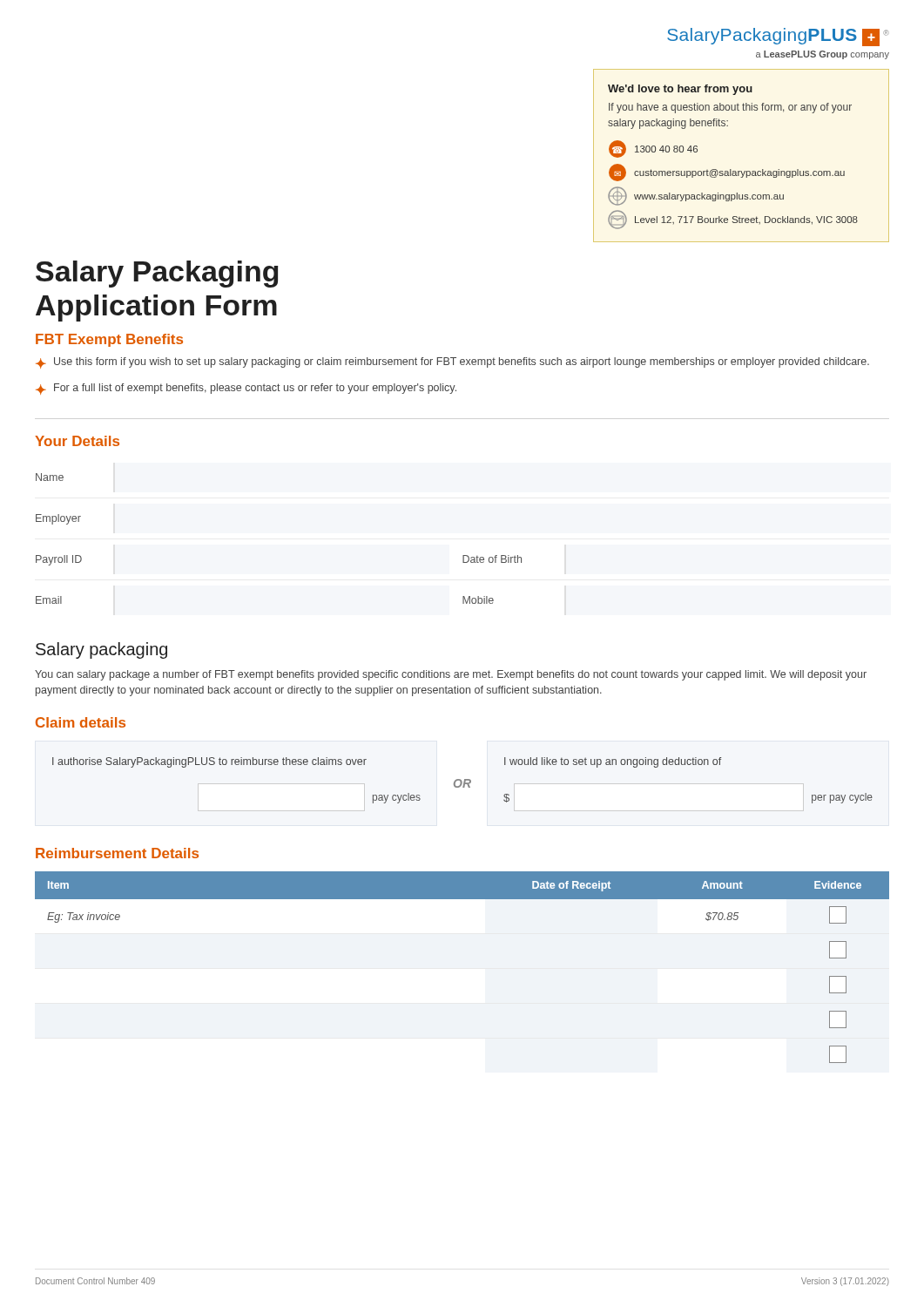Click where it says "Reimbursement Details"
The image size is (924, 1307).
click(117, 854)
